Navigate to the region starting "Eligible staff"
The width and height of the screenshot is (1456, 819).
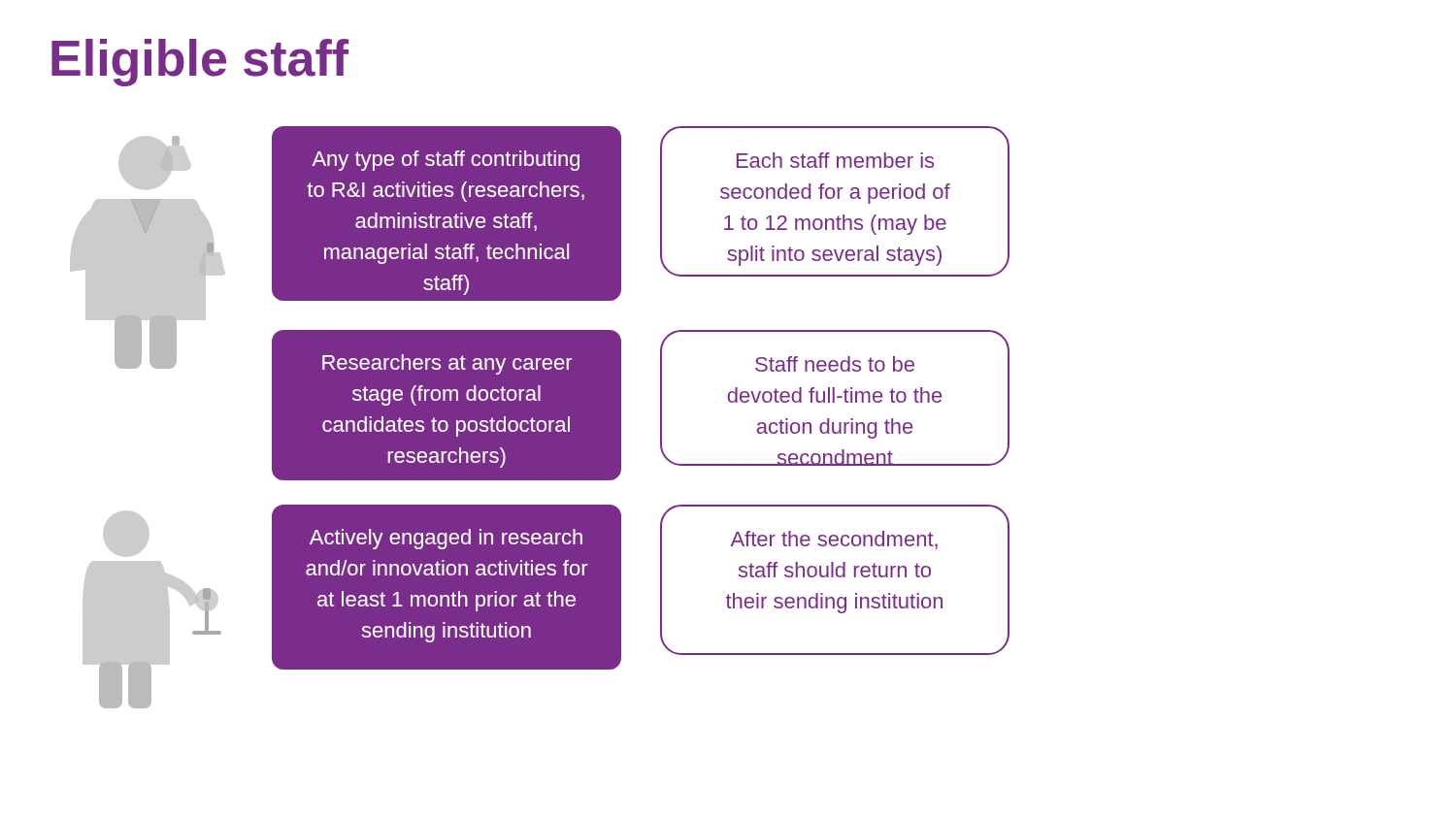click(199, 58)
